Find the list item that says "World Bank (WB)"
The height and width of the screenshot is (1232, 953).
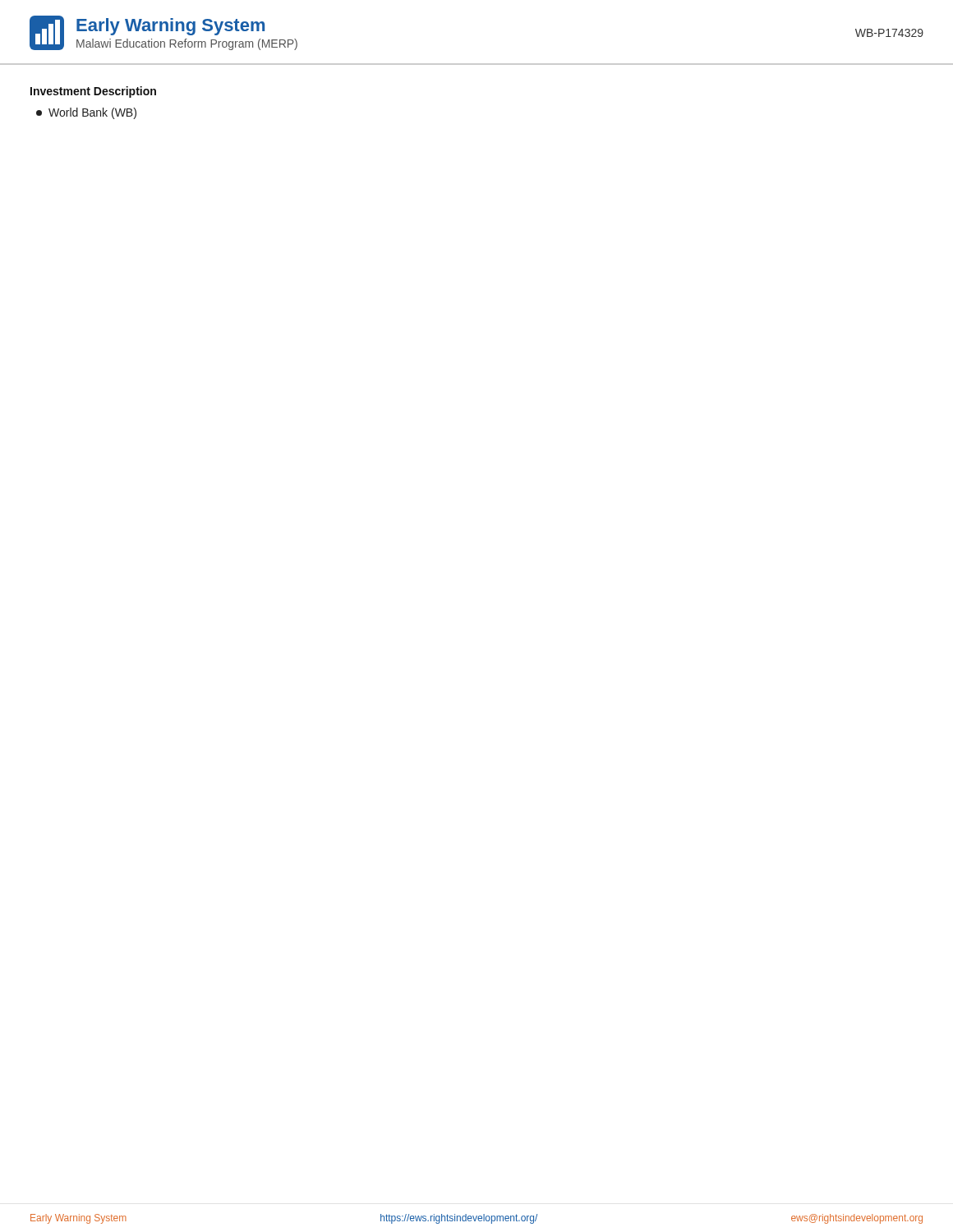tap(87, 112)
